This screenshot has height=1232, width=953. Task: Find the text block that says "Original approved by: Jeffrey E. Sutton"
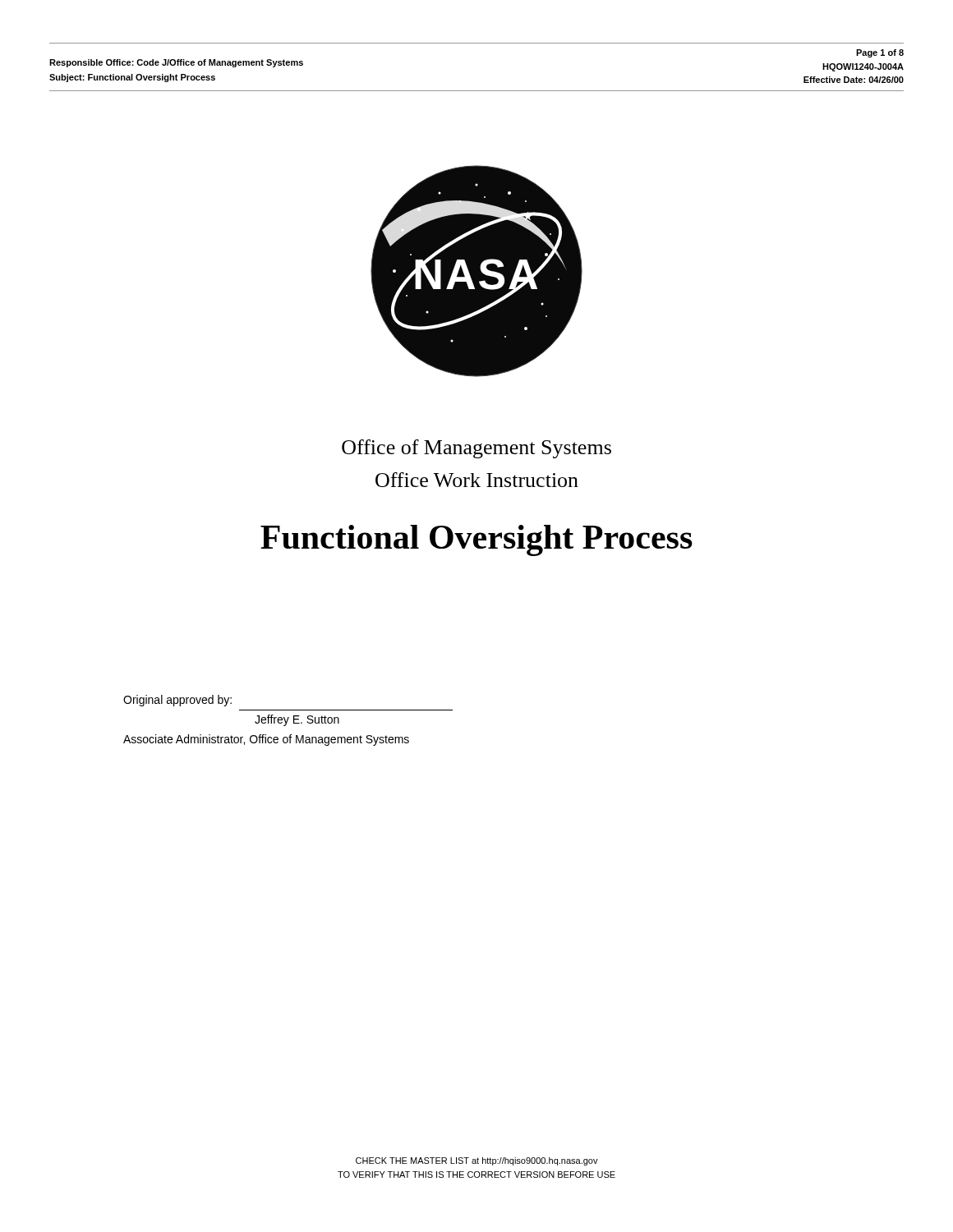point(288,720)
